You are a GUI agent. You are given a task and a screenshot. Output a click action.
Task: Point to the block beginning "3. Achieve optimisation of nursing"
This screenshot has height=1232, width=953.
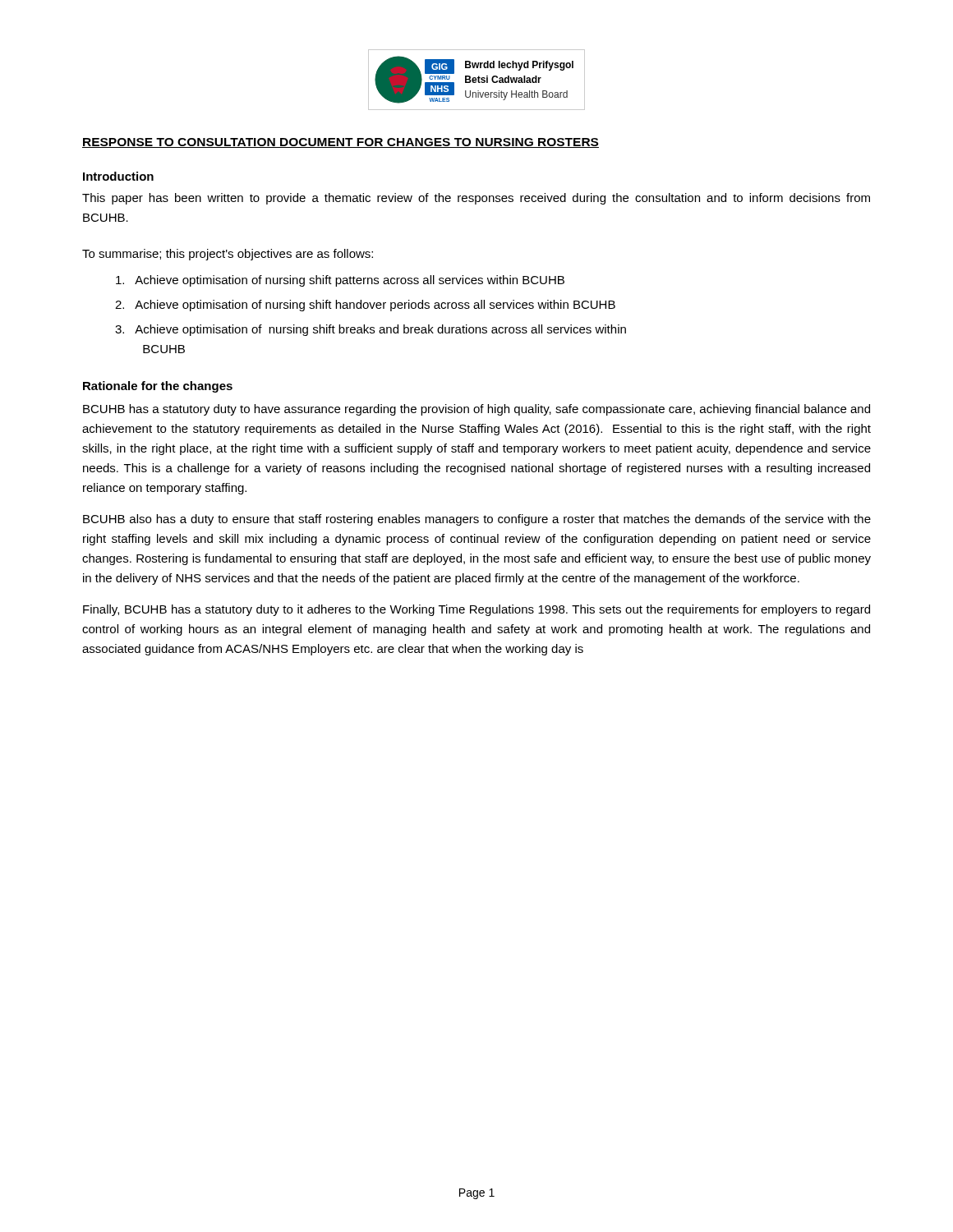[371, 339]
